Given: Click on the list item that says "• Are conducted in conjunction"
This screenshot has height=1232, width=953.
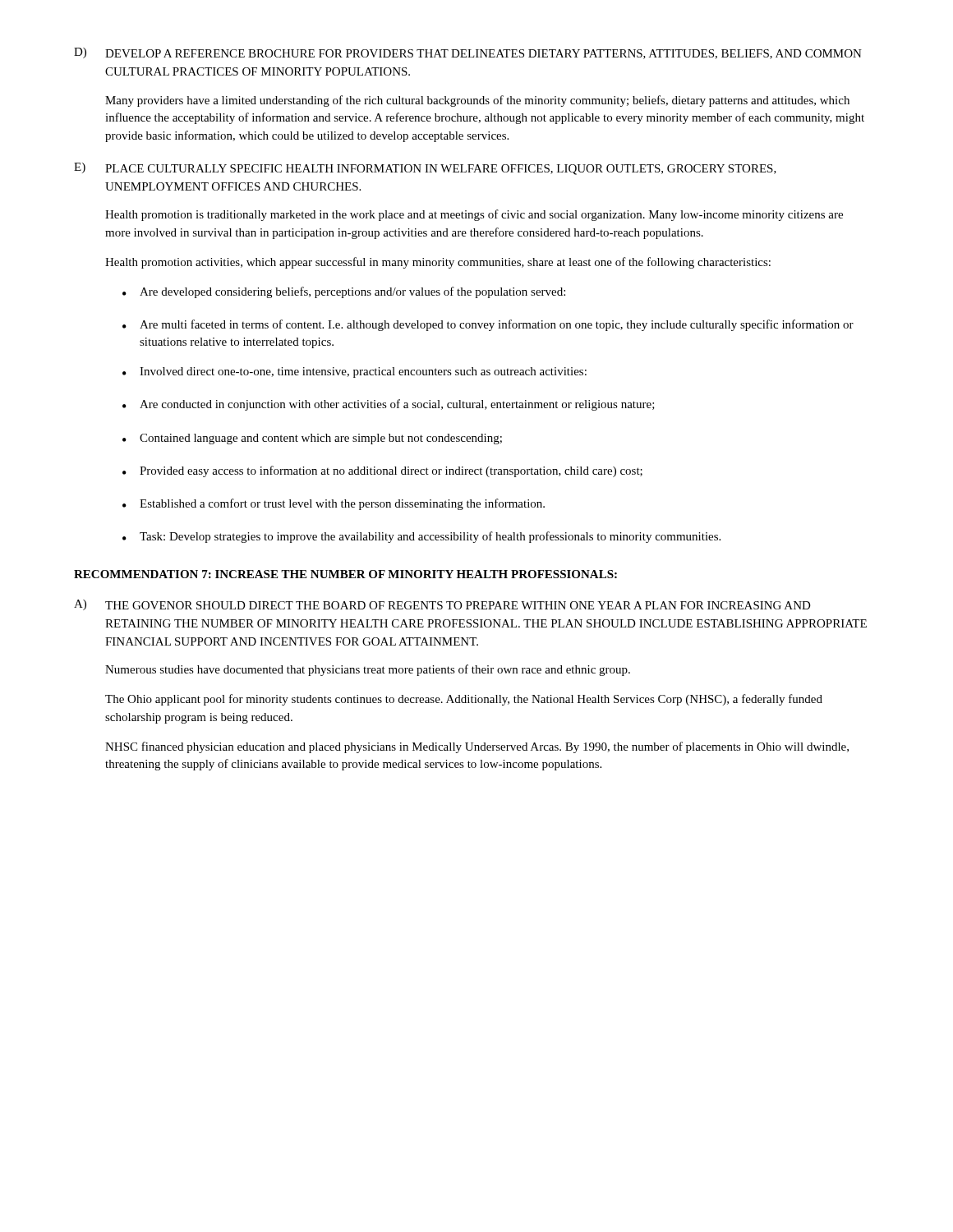Looking at the screenshot, I should tap(496, 407).
